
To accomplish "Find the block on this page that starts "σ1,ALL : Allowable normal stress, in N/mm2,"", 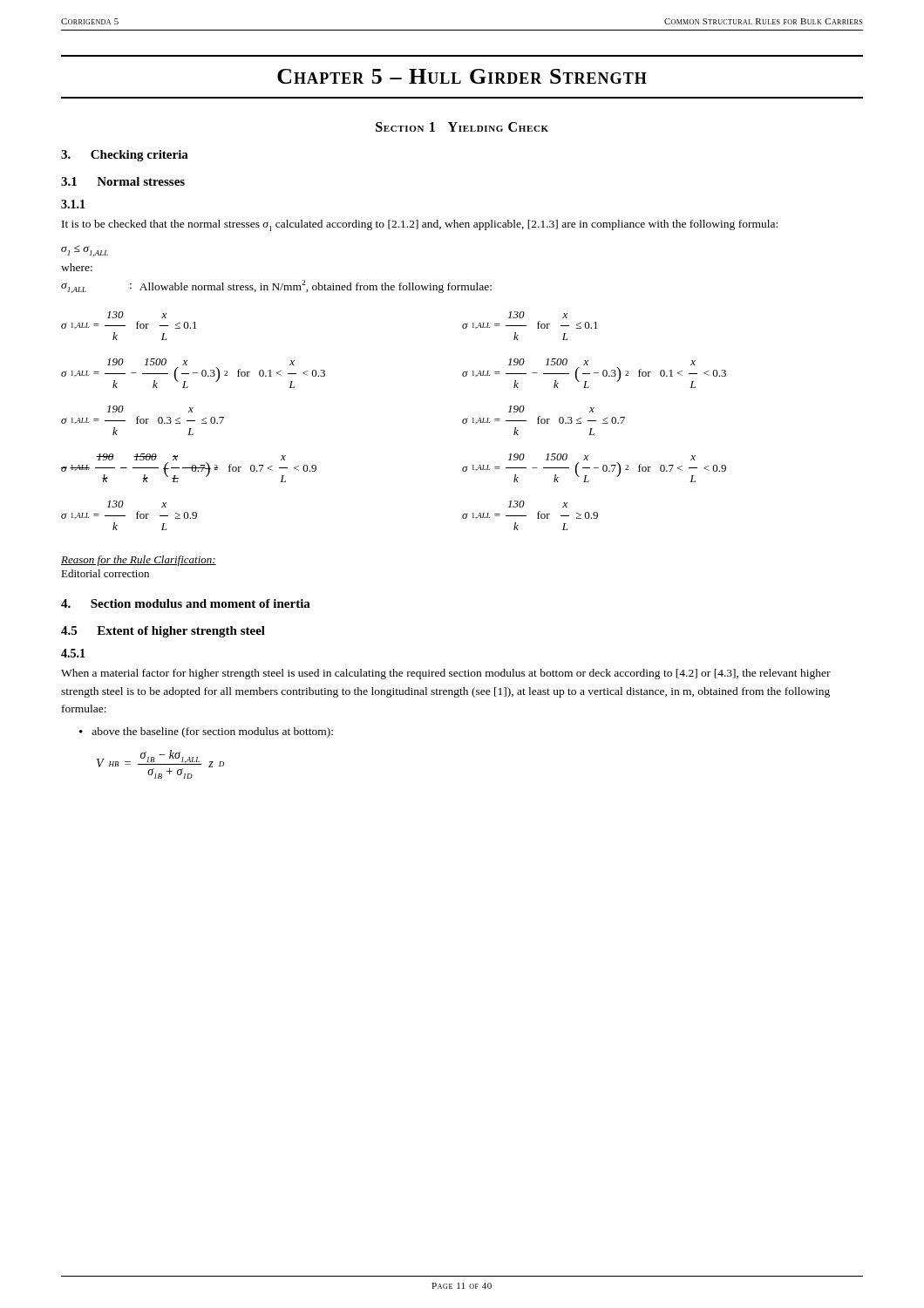I will (x=462, y=286).
